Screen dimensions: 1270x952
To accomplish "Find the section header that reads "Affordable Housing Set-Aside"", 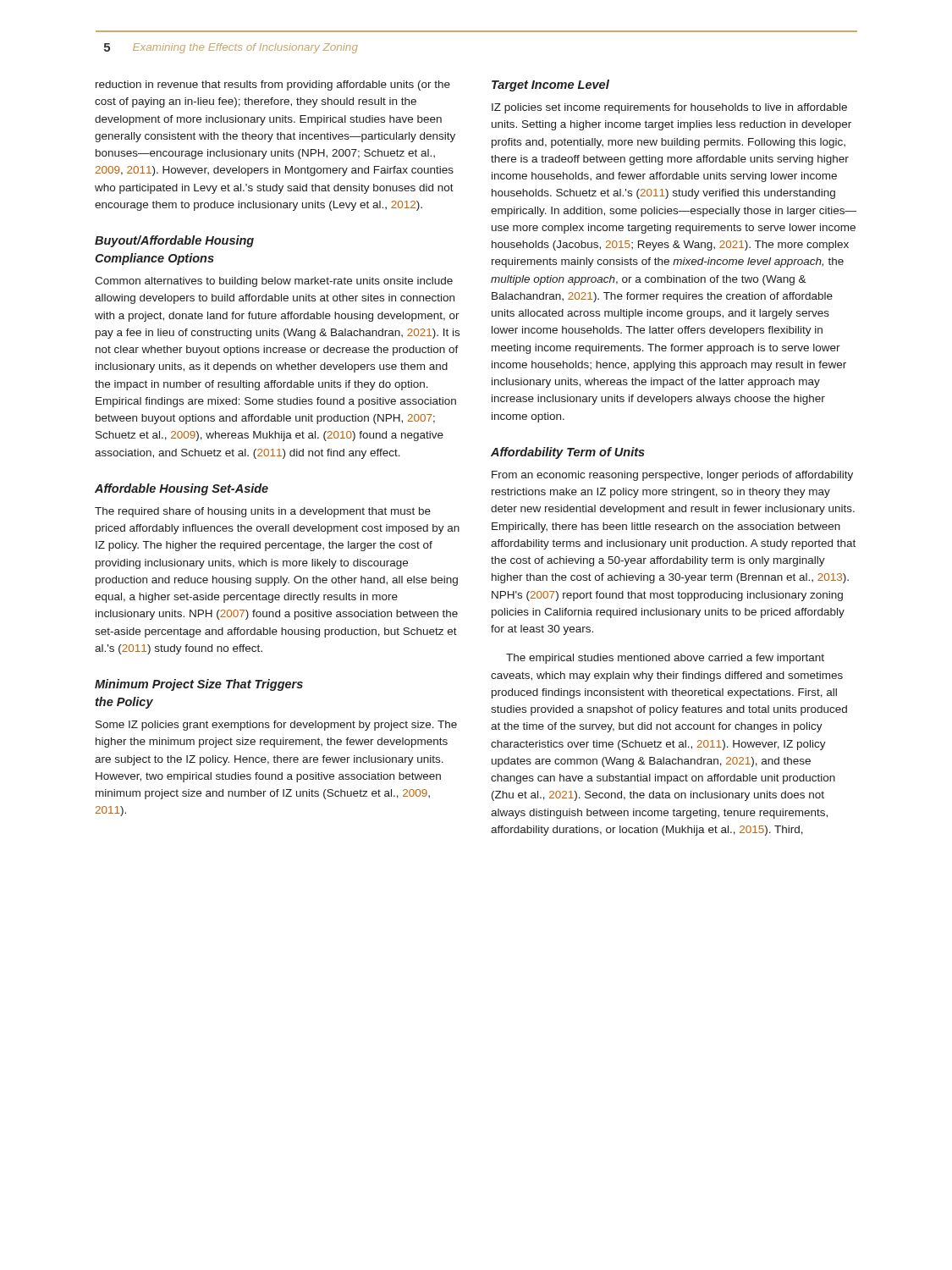I will [182, 488].
